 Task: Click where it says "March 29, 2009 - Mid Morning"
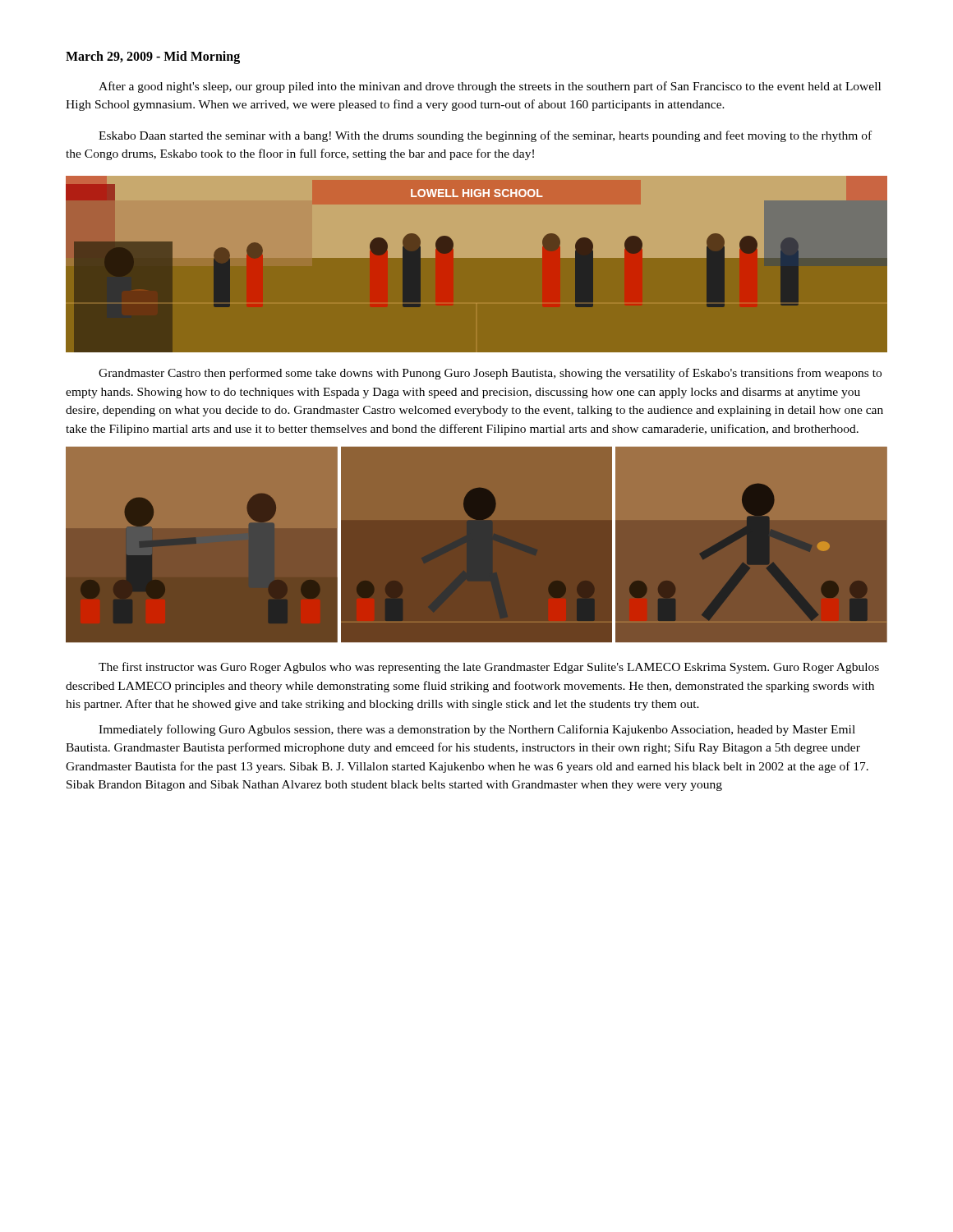[x=153, y=56]
